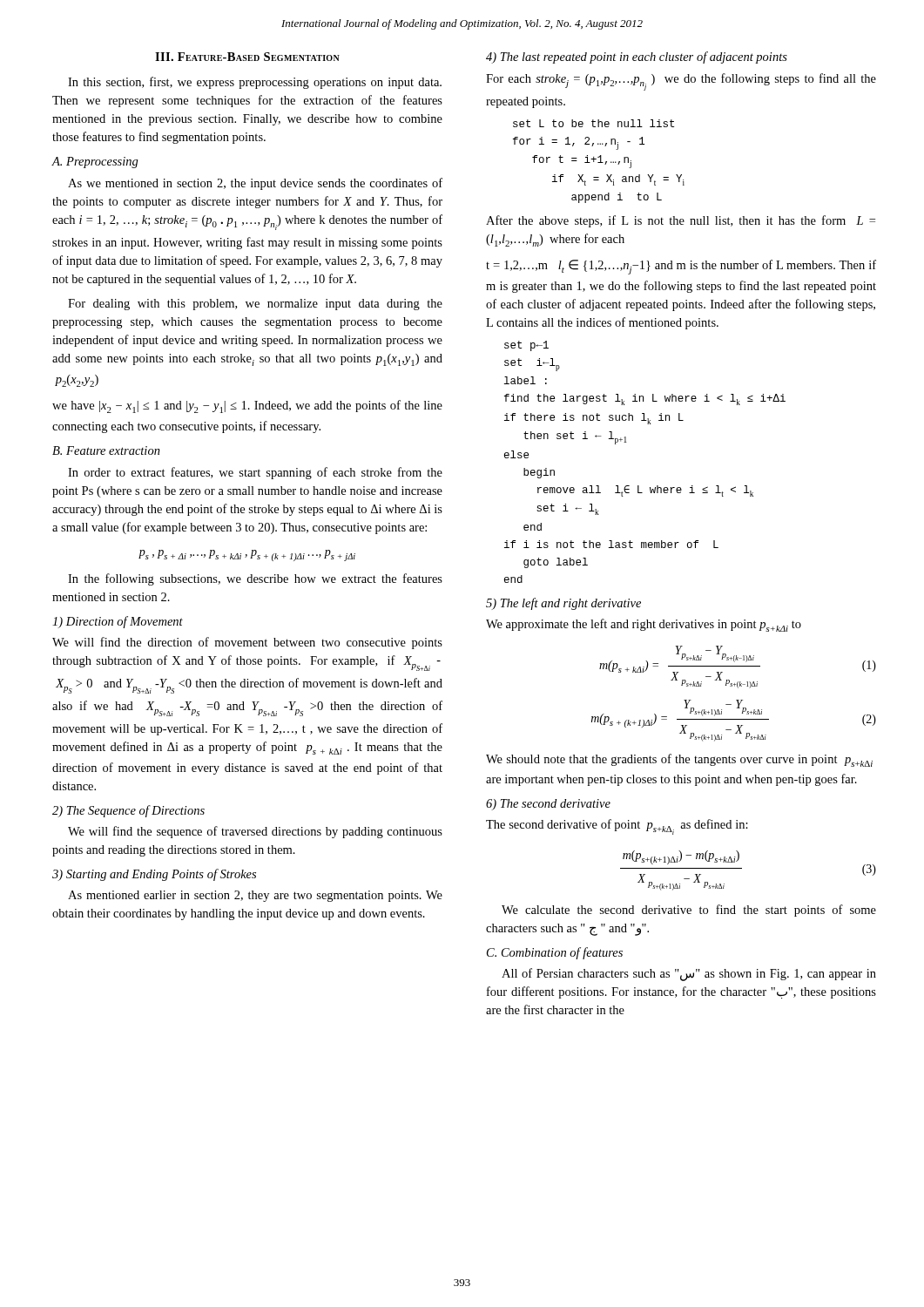Click the passage that begins "In this section, first, we"
This screenshot has width=924, height=1307.
[247, 109]
